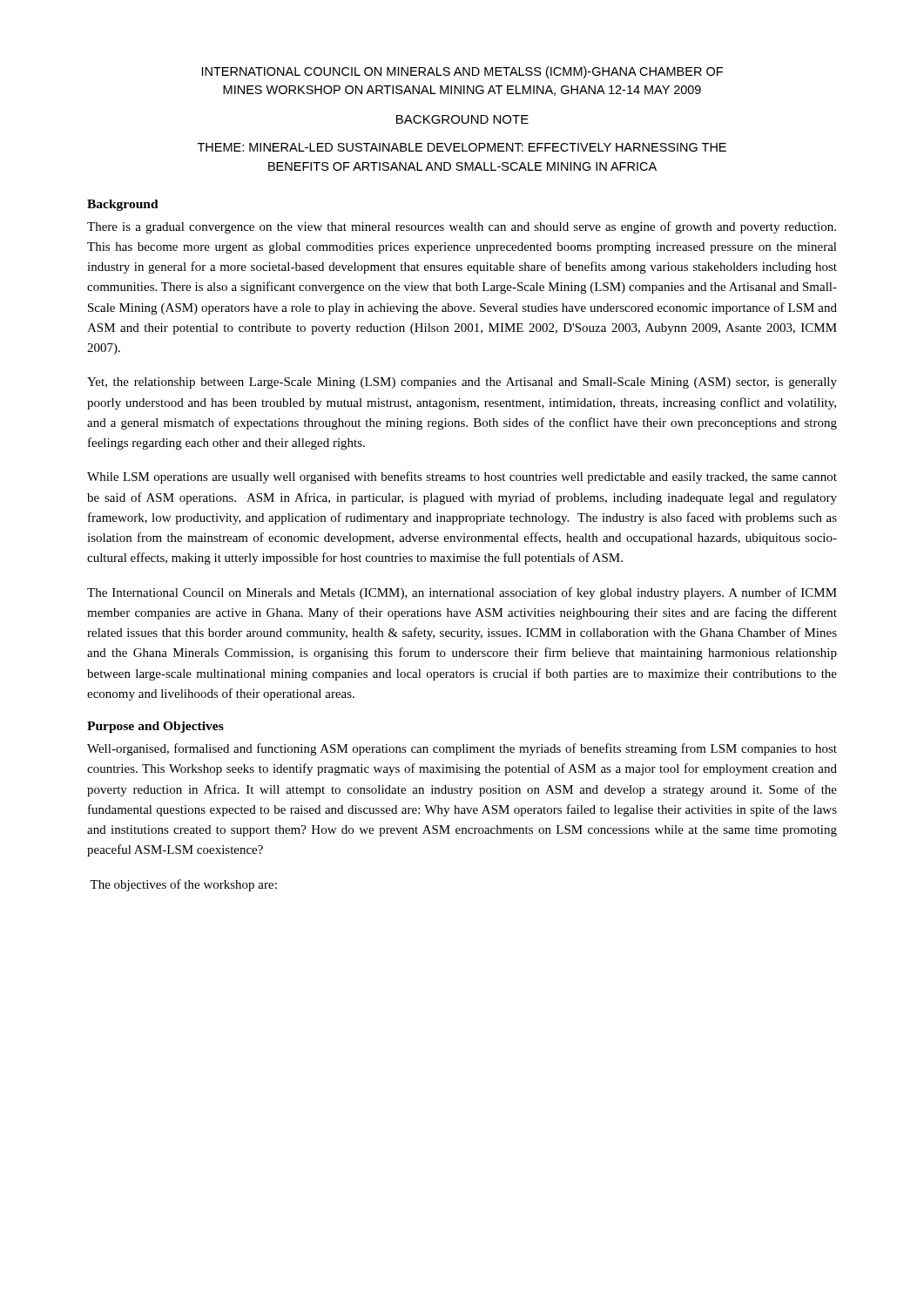The height and width of the screenshot is (1307, 924).
Task: Where is the passage that starts "While LSM operations are usually"?
Action: (462, 517)
